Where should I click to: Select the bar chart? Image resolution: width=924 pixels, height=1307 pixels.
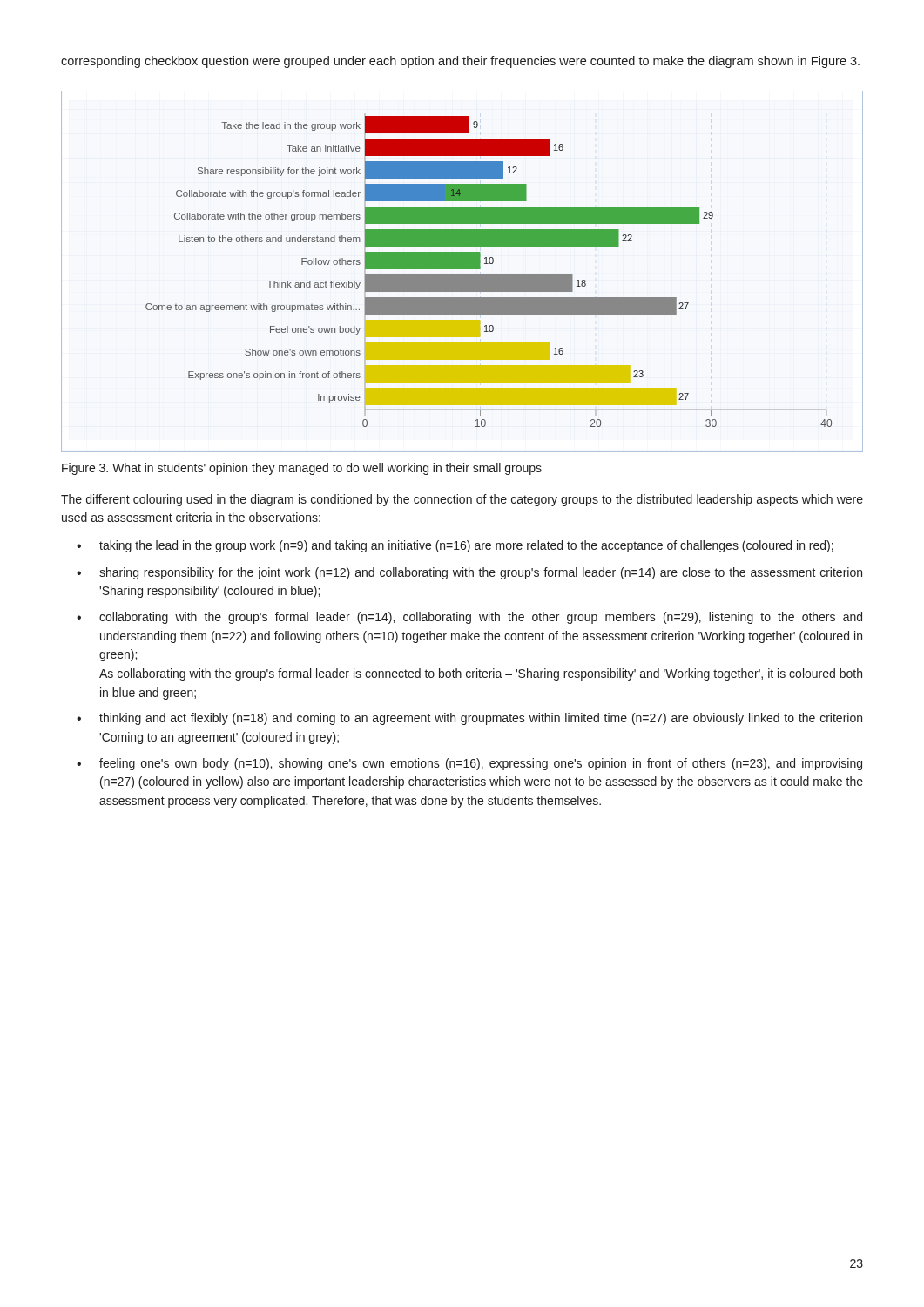pyautogui.click(x=462, y=271)
